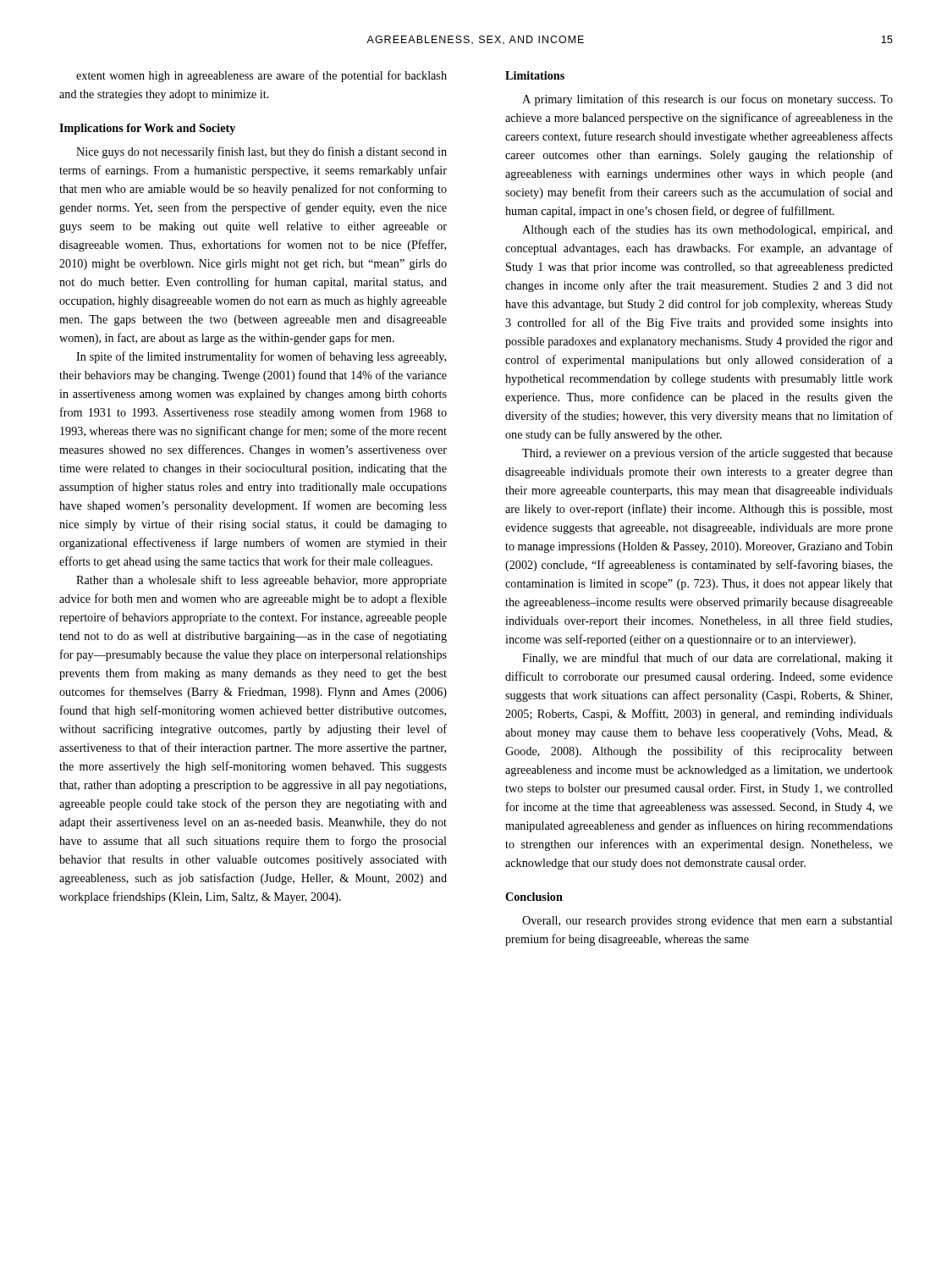The width and height of the screenshot is (952, 1270).
Task: Locate the passage starting "extent women high in"
Action: click(253, 85)
